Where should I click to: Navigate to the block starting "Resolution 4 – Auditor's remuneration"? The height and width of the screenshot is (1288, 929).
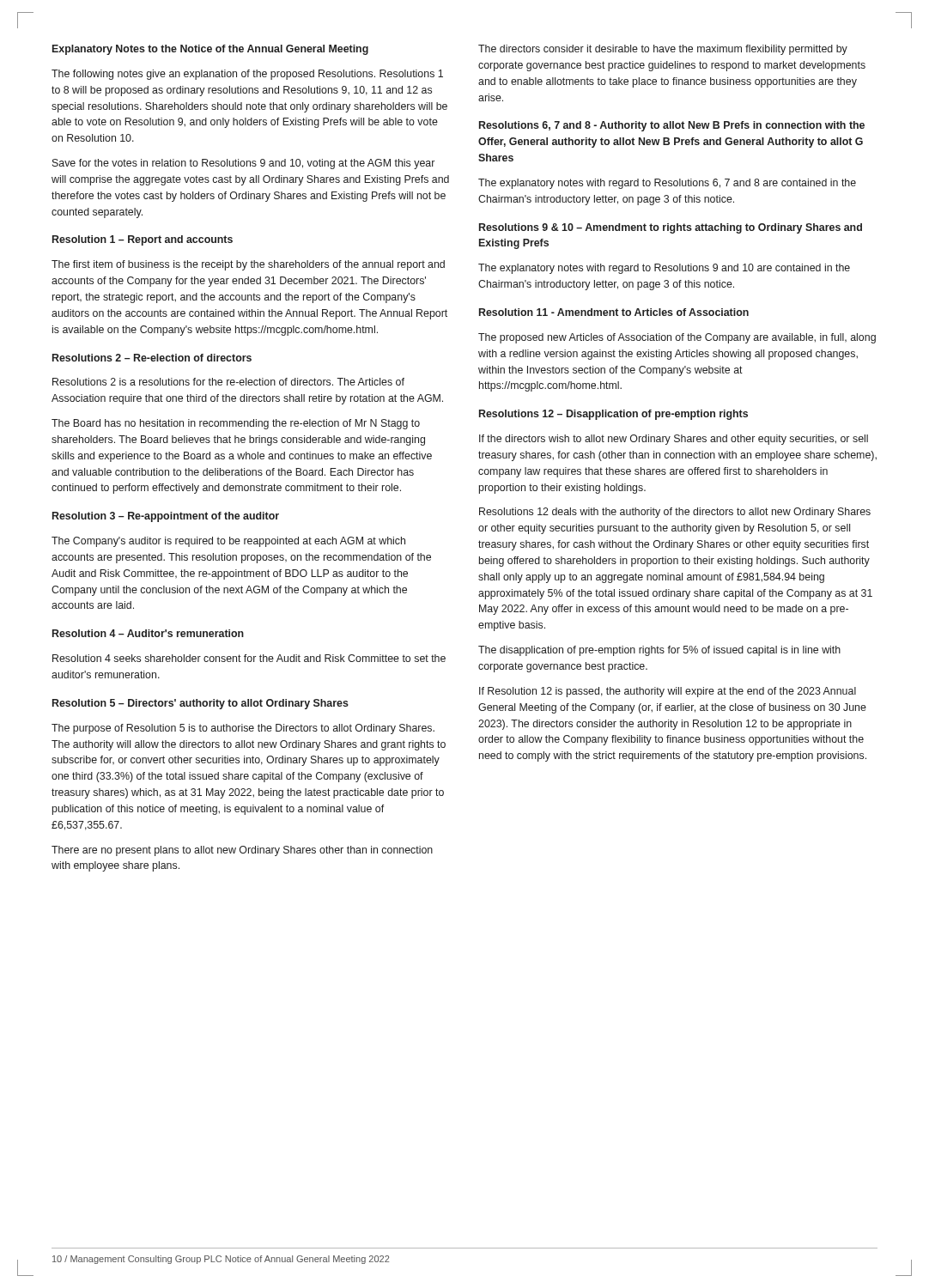[251, 634]
